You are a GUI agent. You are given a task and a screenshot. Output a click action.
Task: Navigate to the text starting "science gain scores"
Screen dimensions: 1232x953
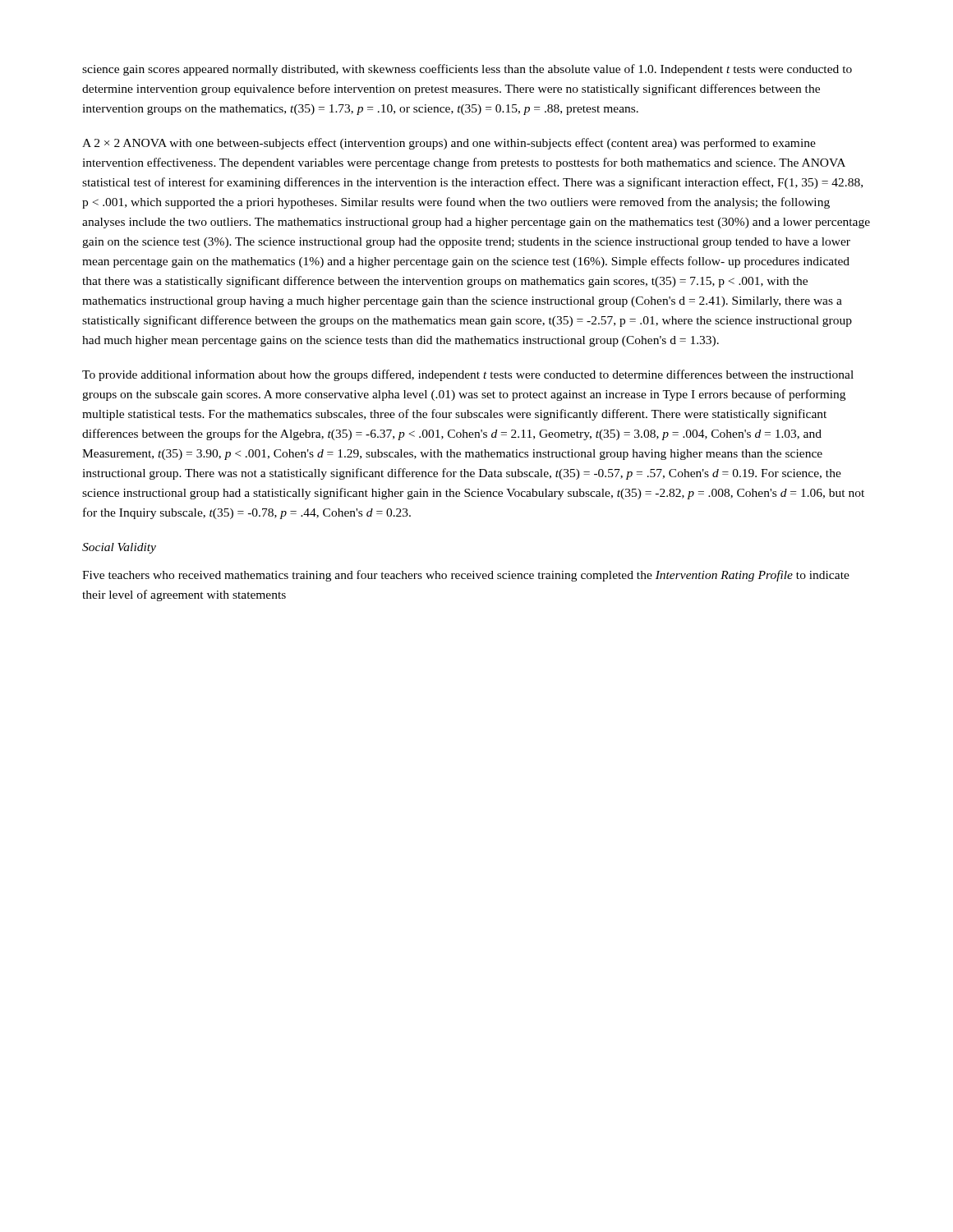(467, 88)
